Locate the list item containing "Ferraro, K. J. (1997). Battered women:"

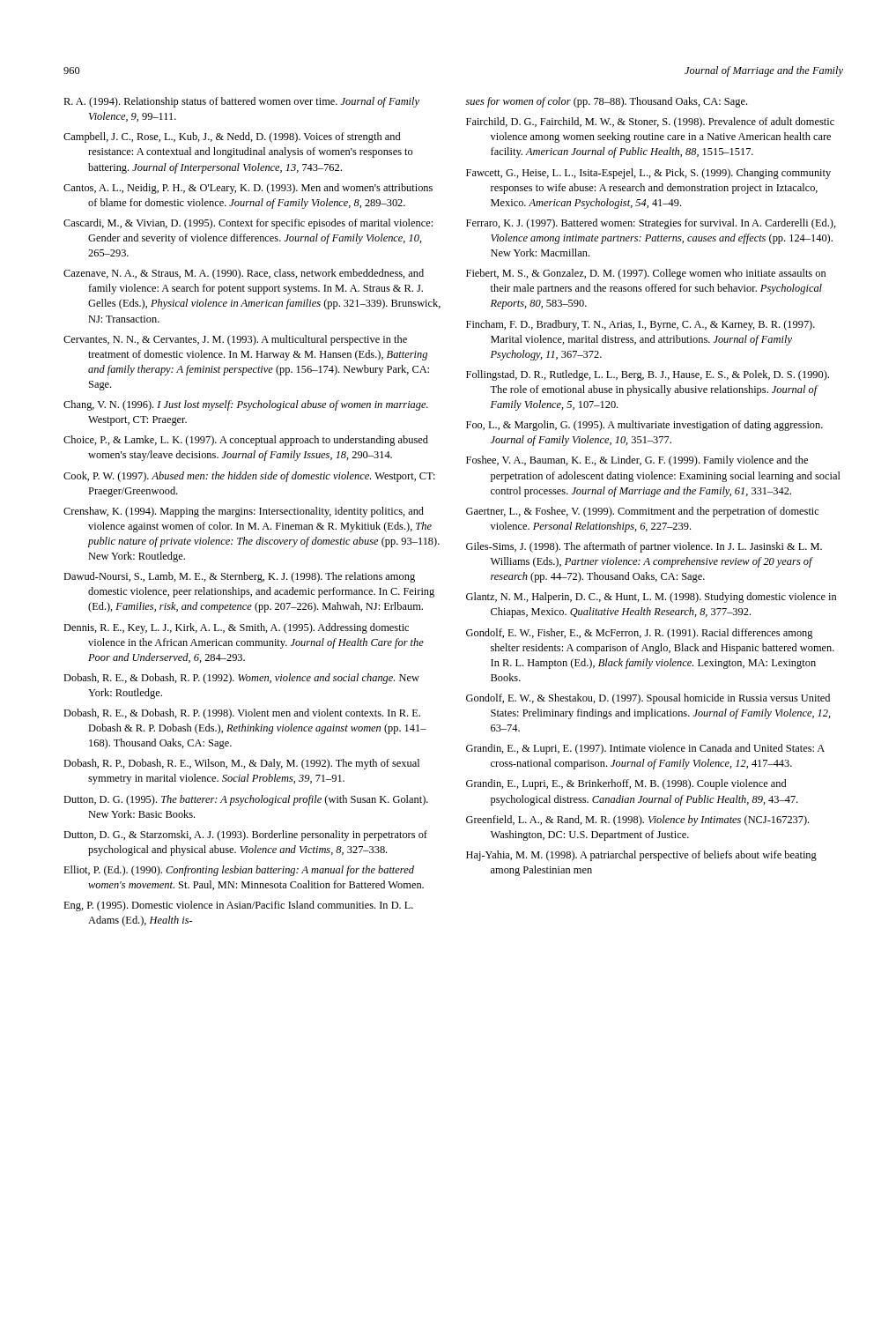point(651,238)
